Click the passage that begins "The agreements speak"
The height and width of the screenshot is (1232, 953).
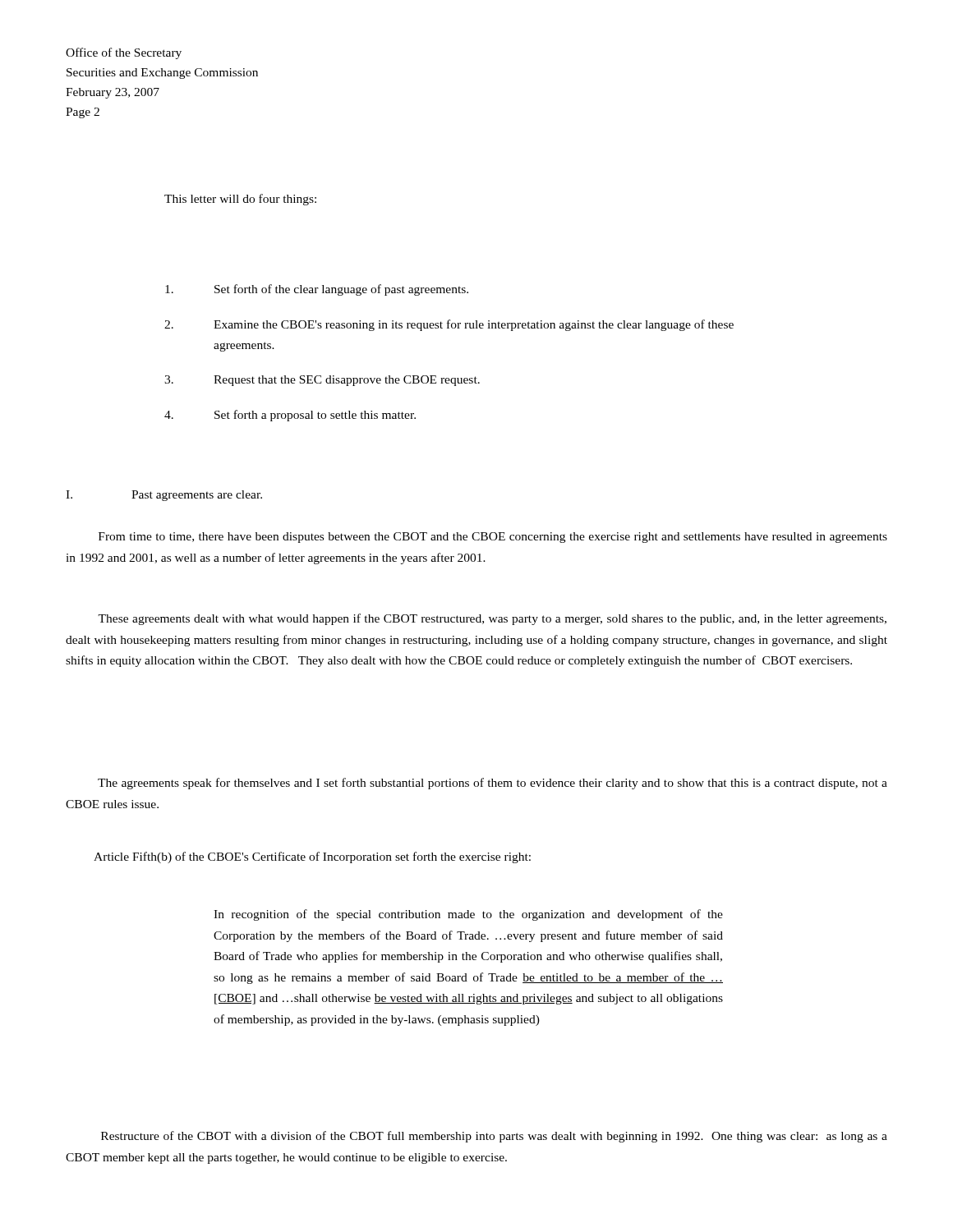click(x=476, y=793)
